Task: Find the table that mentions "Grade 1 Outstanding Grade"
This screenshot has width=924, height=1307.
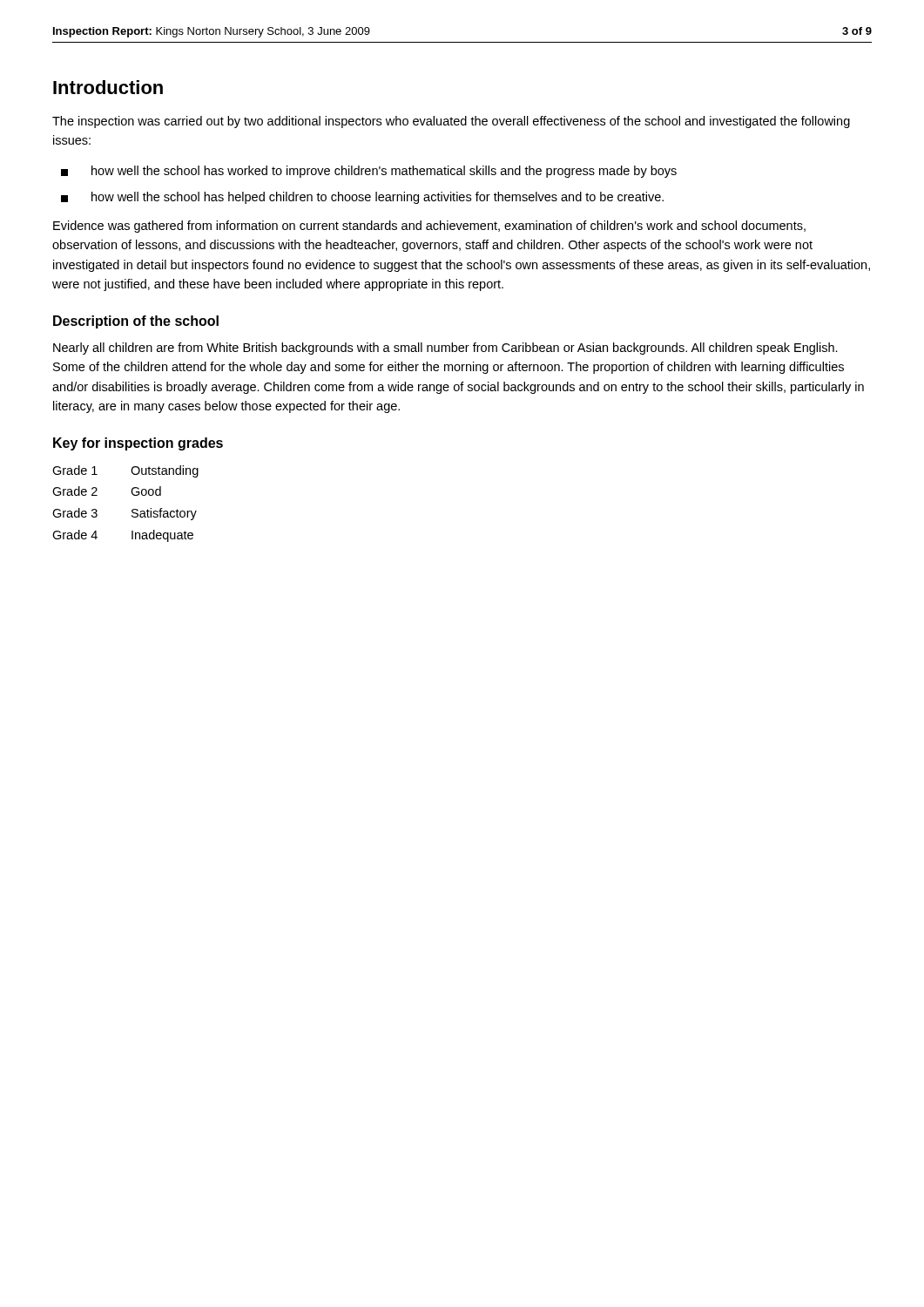Action: [462, 503]
